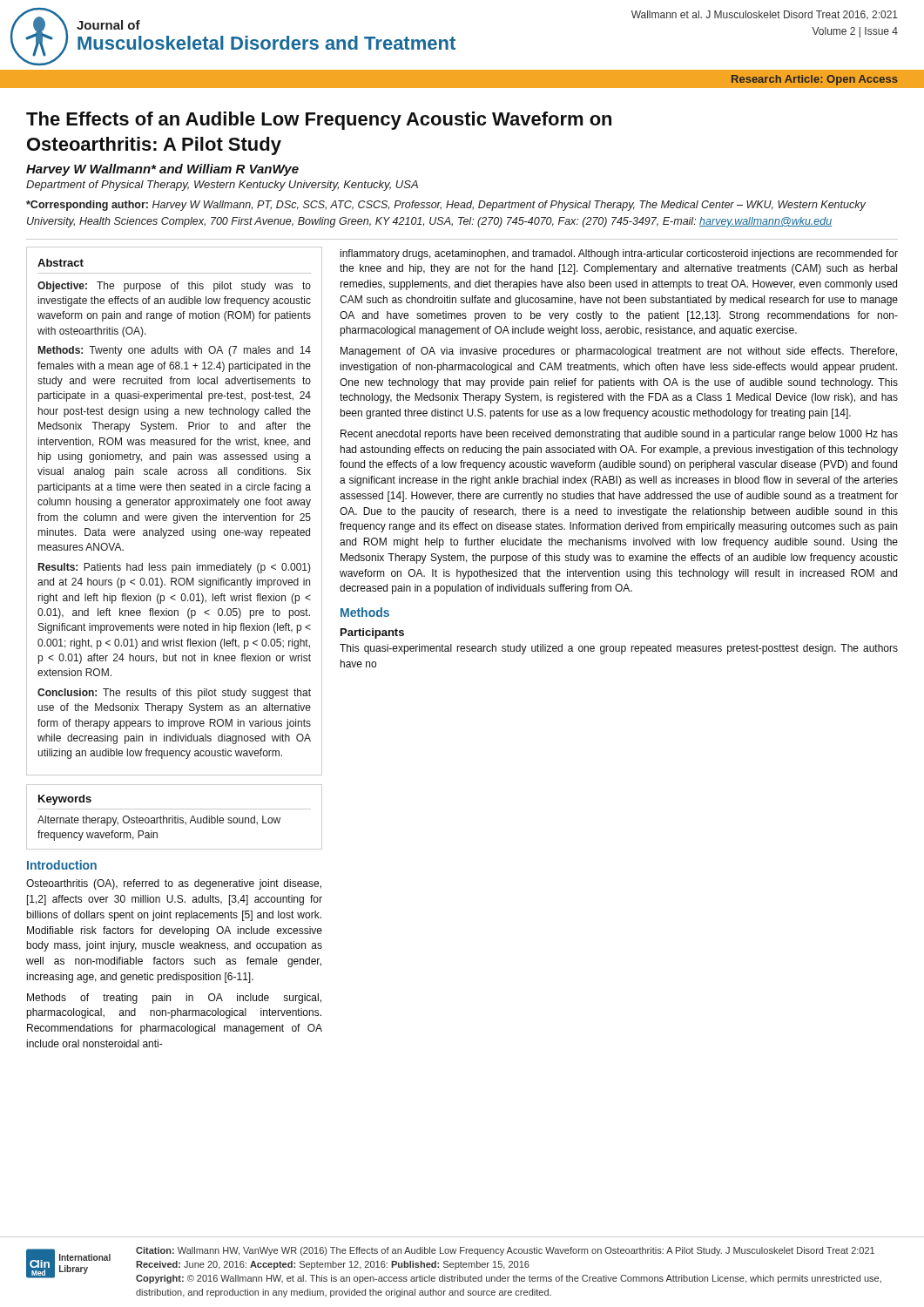This screenshot has width=924, height=1307.
Task: Click on the region starting "Keywords Alternate therapy, Osteoarthritis, Audible sound, Low"
Action: 174,817
